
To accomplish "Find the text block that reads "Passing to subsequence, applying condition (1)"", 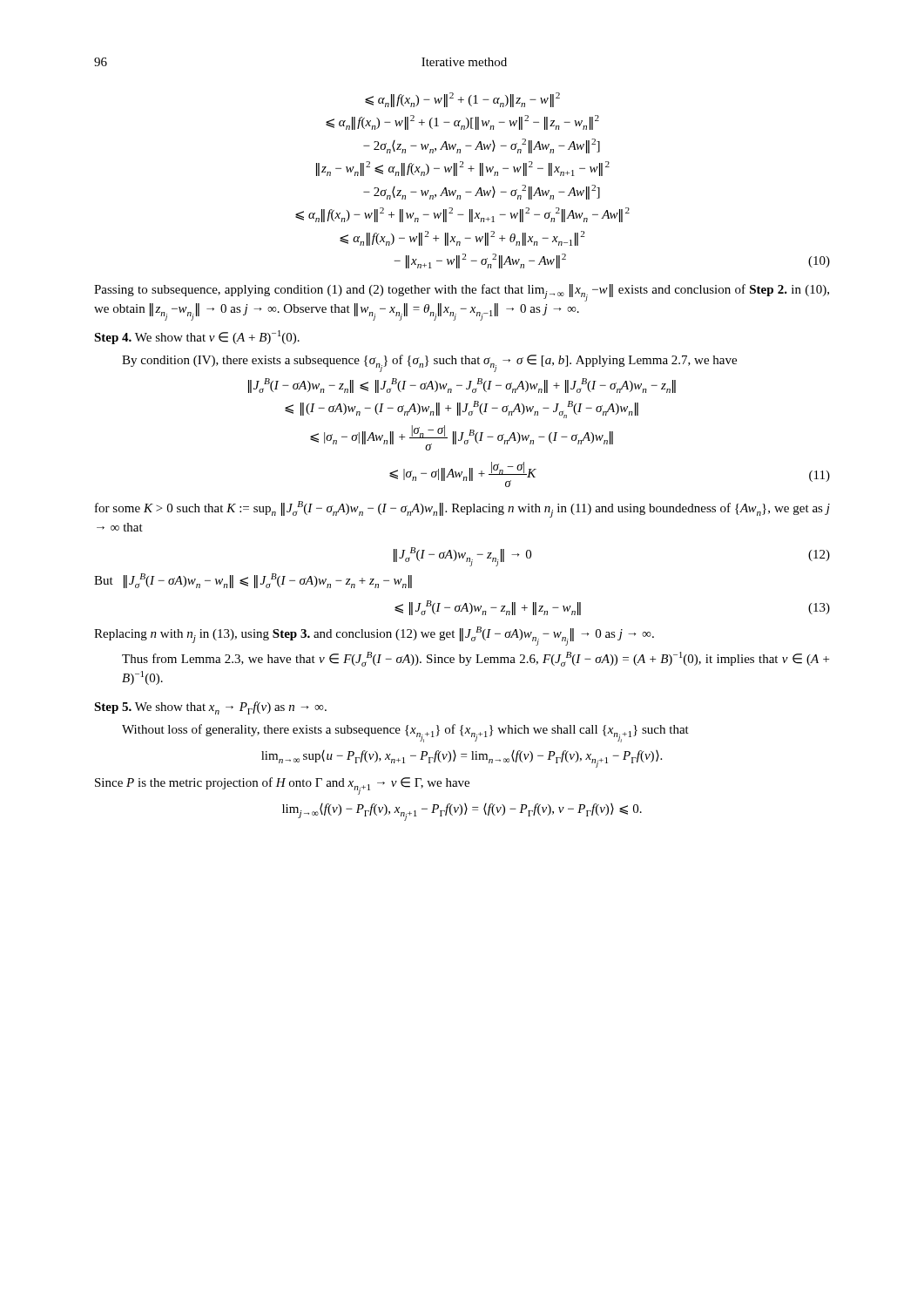I will click(x=462, y=300).
